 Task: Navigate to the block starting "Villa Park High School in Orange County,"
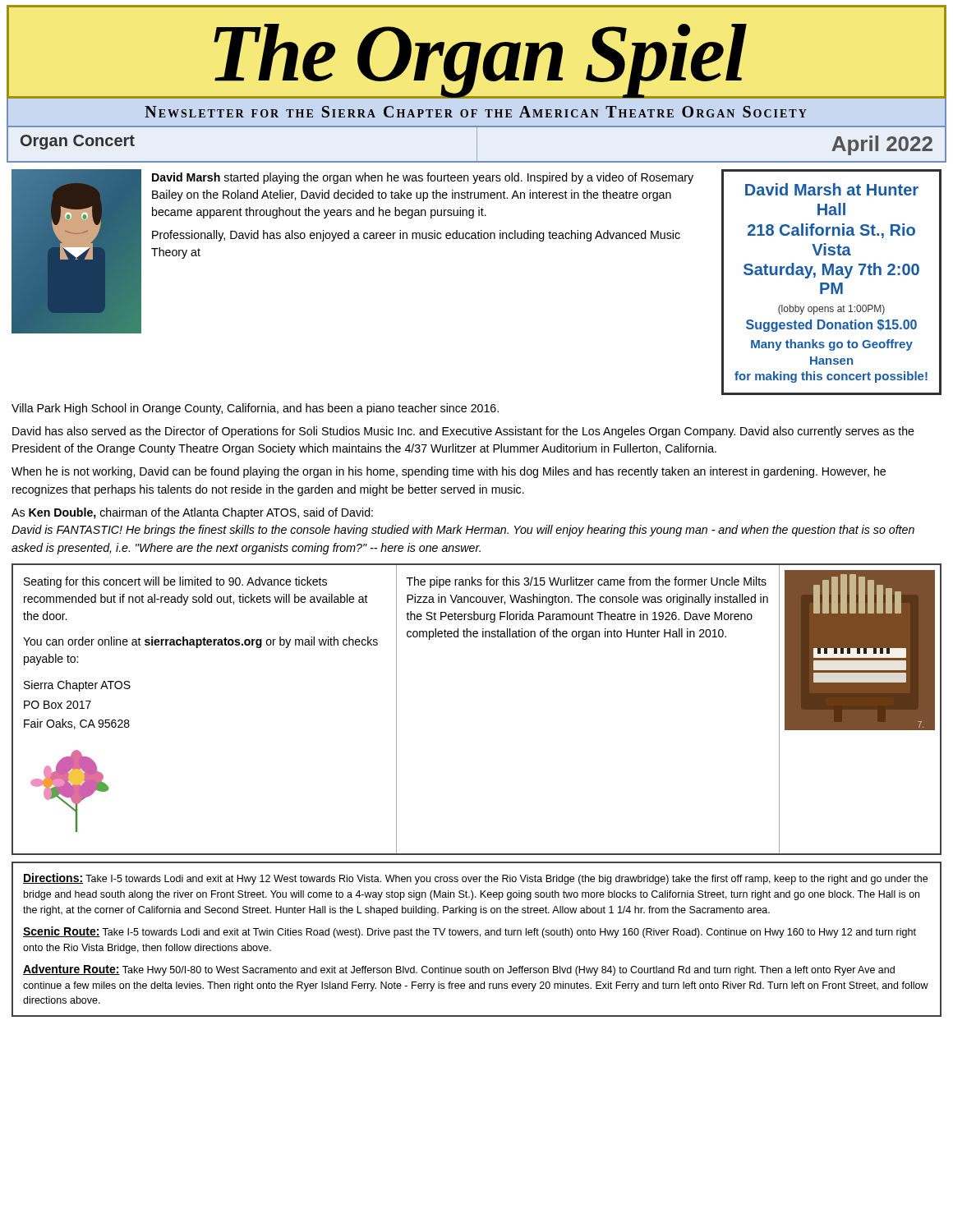[x=256, y=408]
